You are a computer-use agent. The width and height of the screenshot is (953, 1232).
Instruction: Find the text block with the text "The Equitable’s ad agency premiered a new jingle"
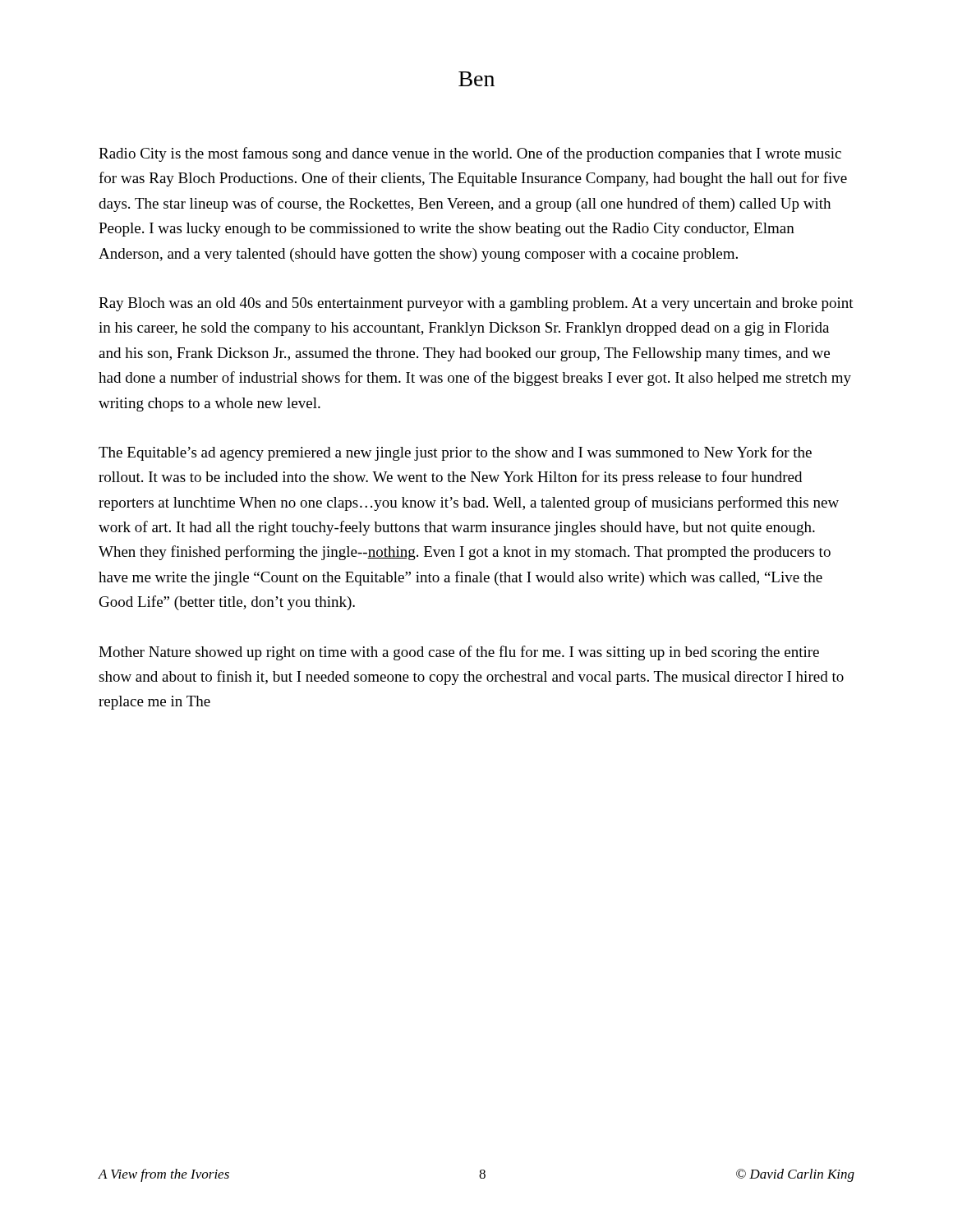click(476, 528)
